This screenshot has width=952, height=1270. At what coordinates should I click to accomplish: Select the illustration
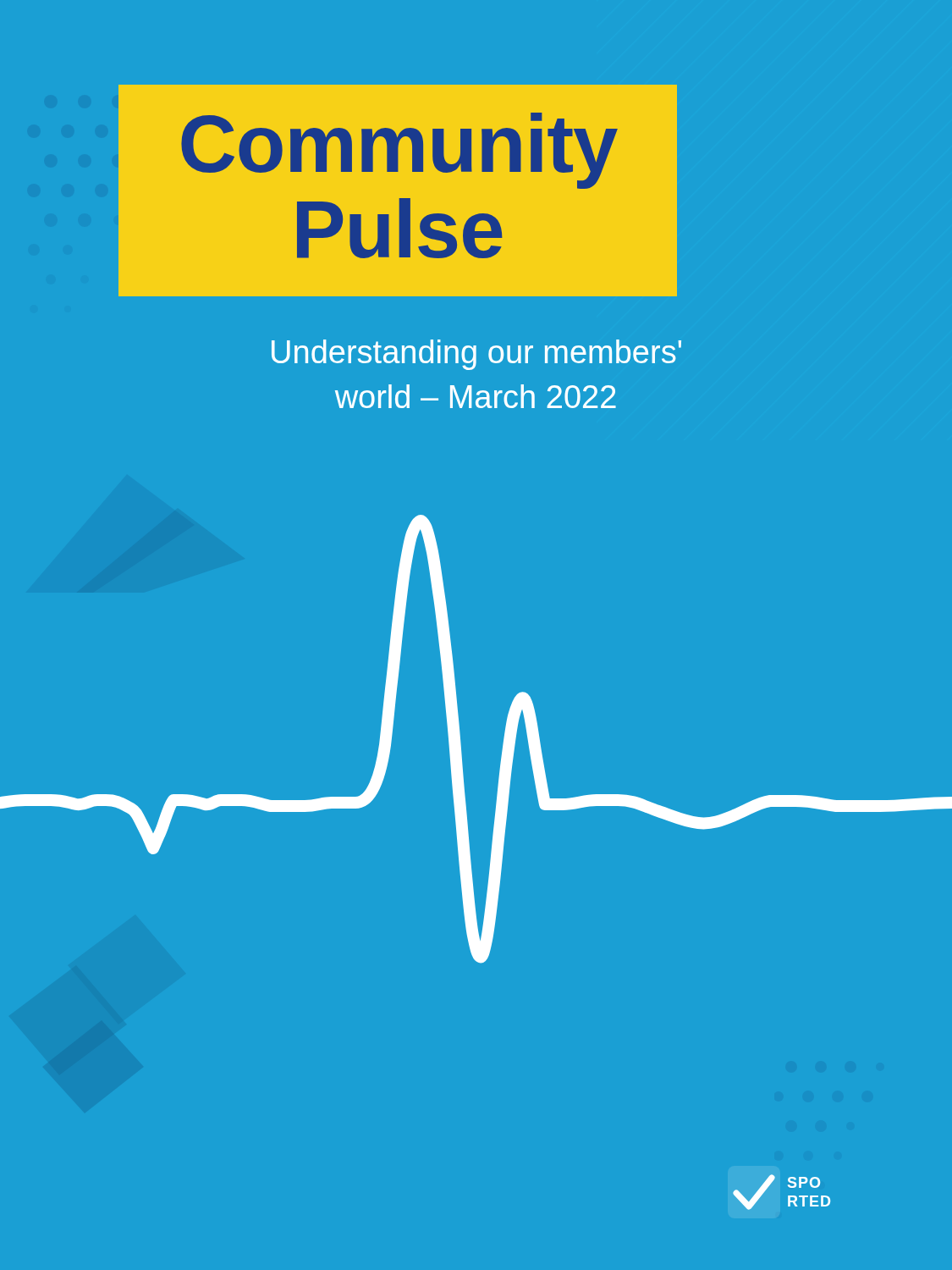476,745
